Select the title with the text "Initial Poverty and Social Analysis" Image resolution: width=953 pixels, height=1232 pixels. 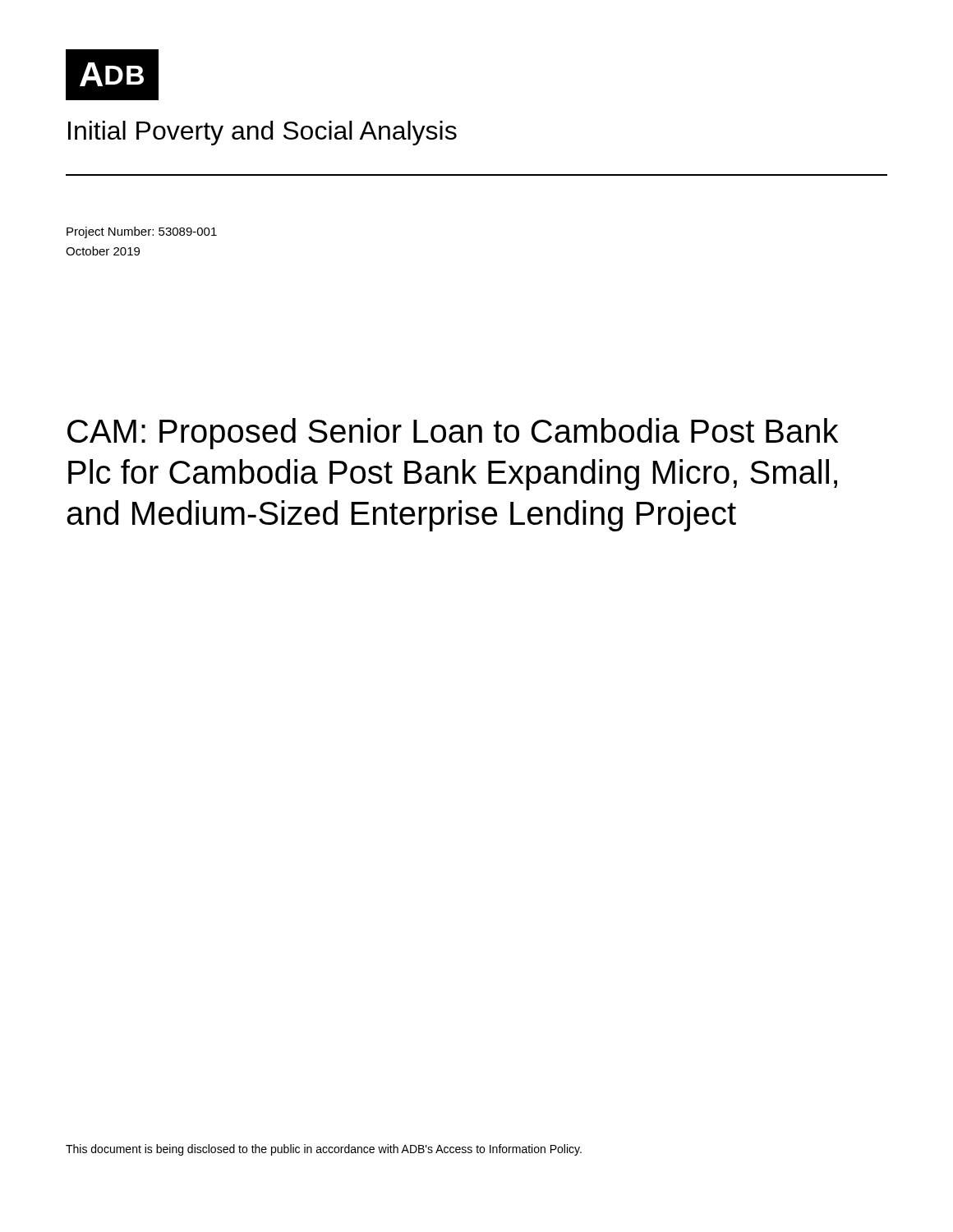(262, 133)
